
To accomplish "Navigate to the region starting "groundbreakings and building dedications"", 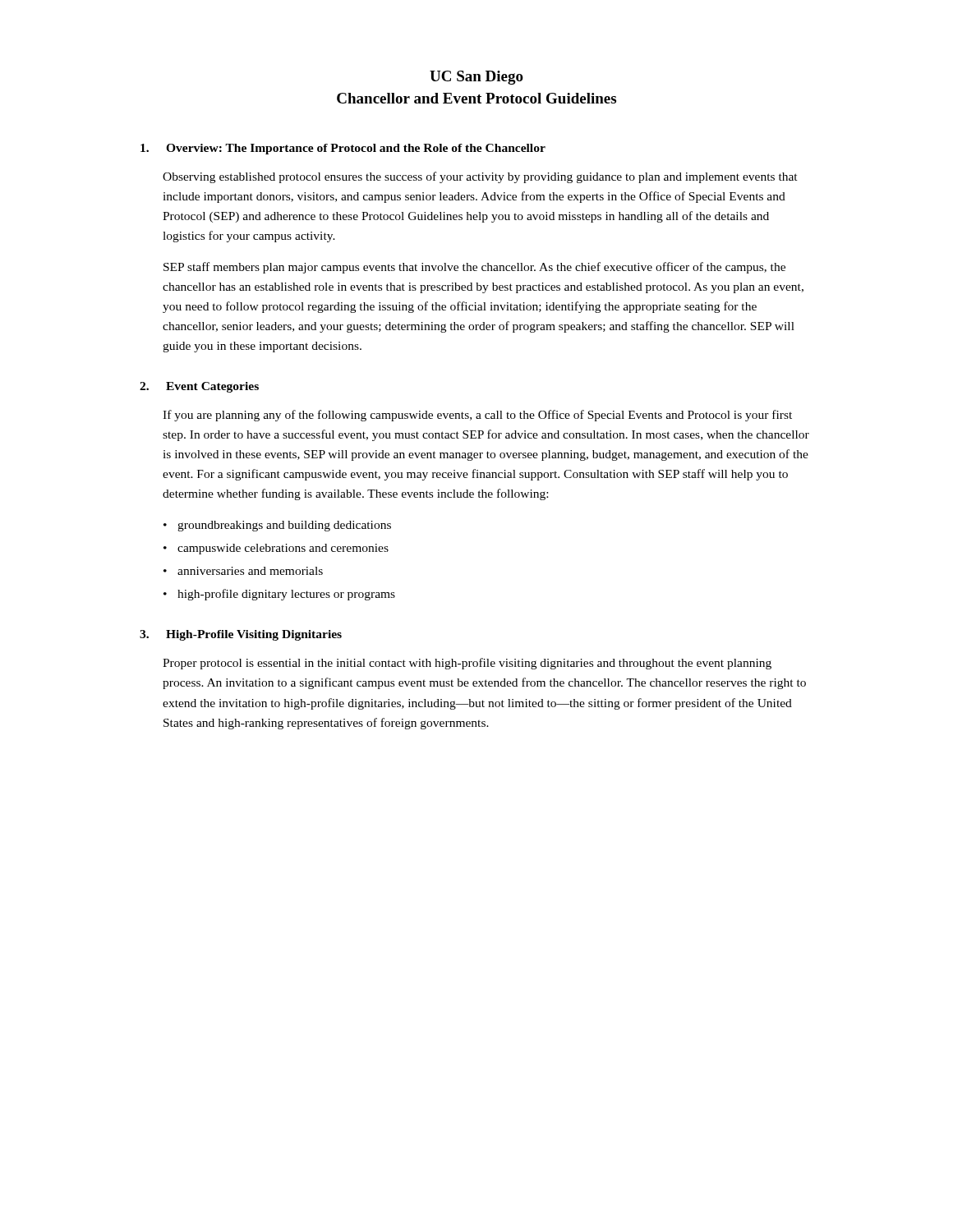I will [x=284, y=525].
